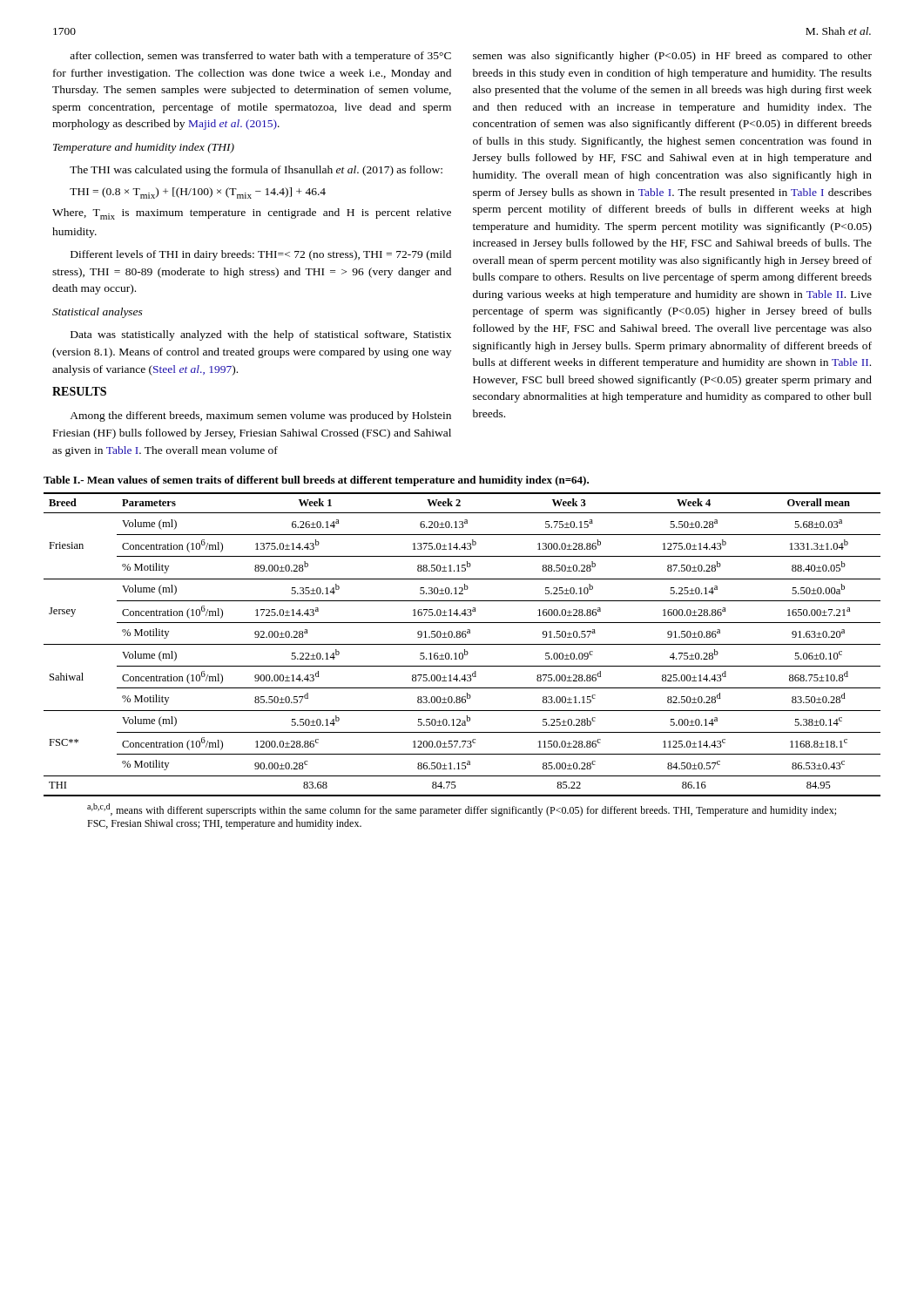
Task: Click on the element starting "a,b,c,d, means with different superscripts"
Action: click(x=462, y=816)
